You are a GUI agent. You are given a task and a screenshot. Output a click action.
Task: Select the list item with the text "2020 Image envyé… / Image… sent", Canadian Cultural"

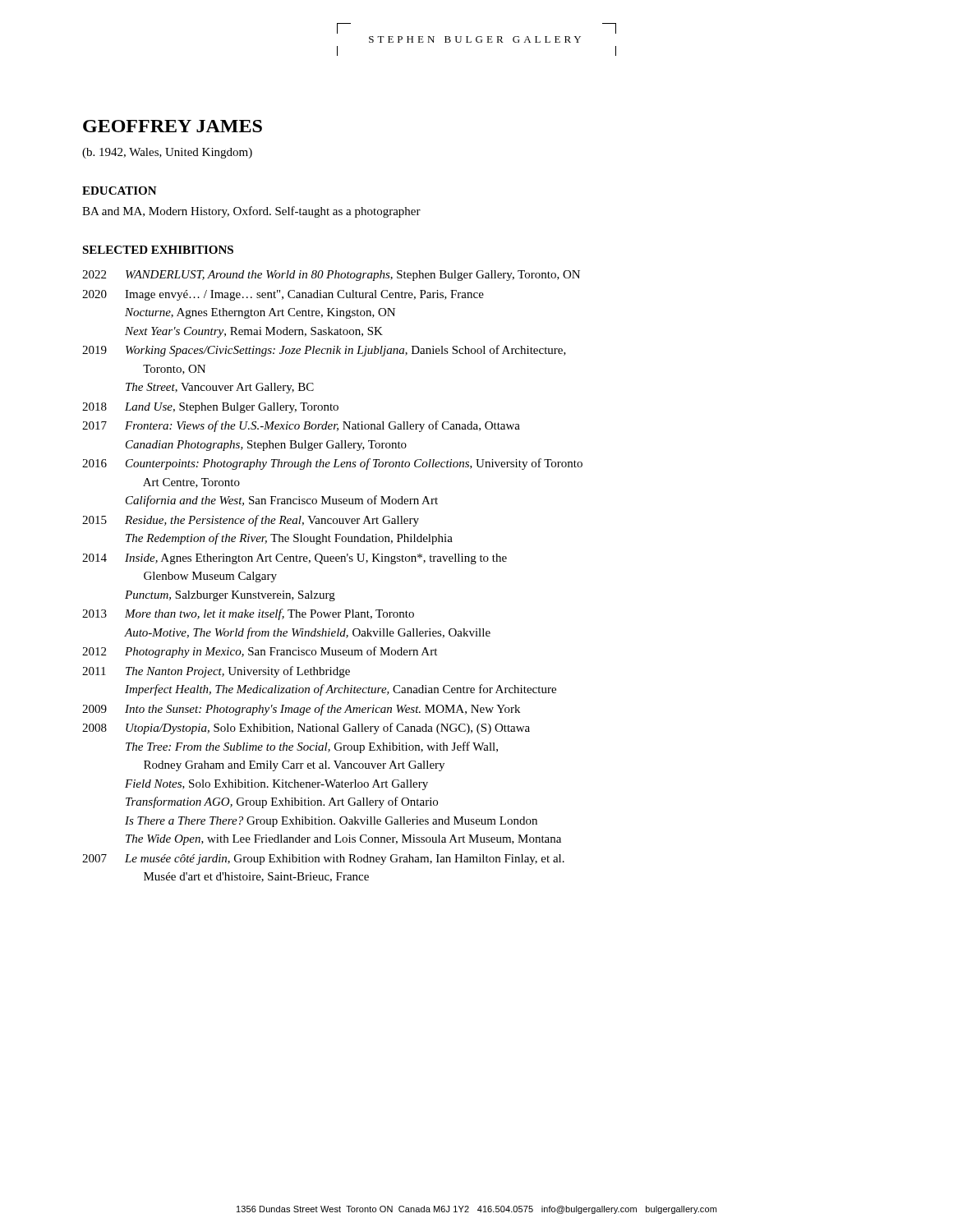(x=283, y=312)
